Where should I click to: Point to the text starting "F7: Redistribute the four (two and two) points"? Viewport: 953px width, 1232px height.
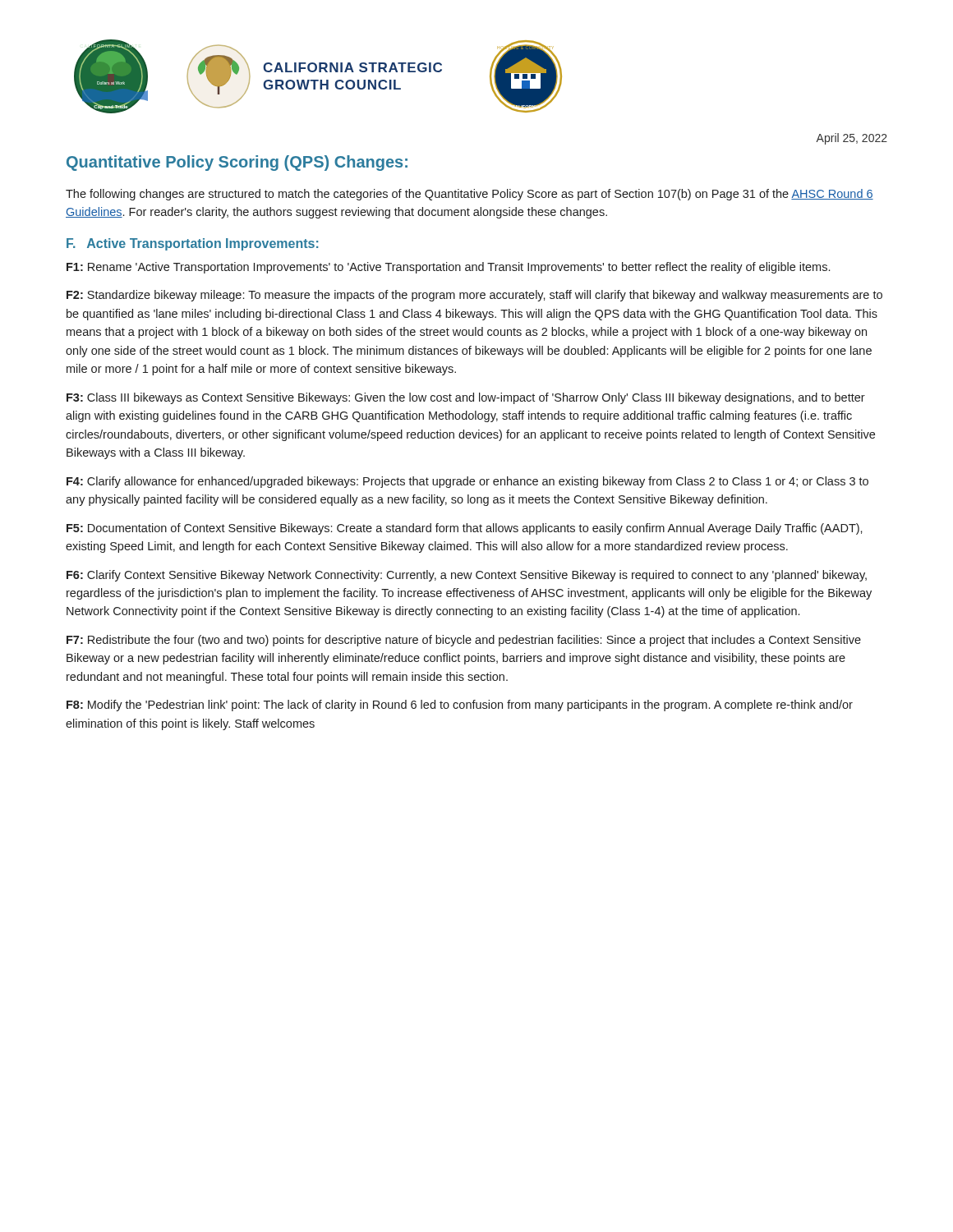pyautogui.click(x=463, y=658)
